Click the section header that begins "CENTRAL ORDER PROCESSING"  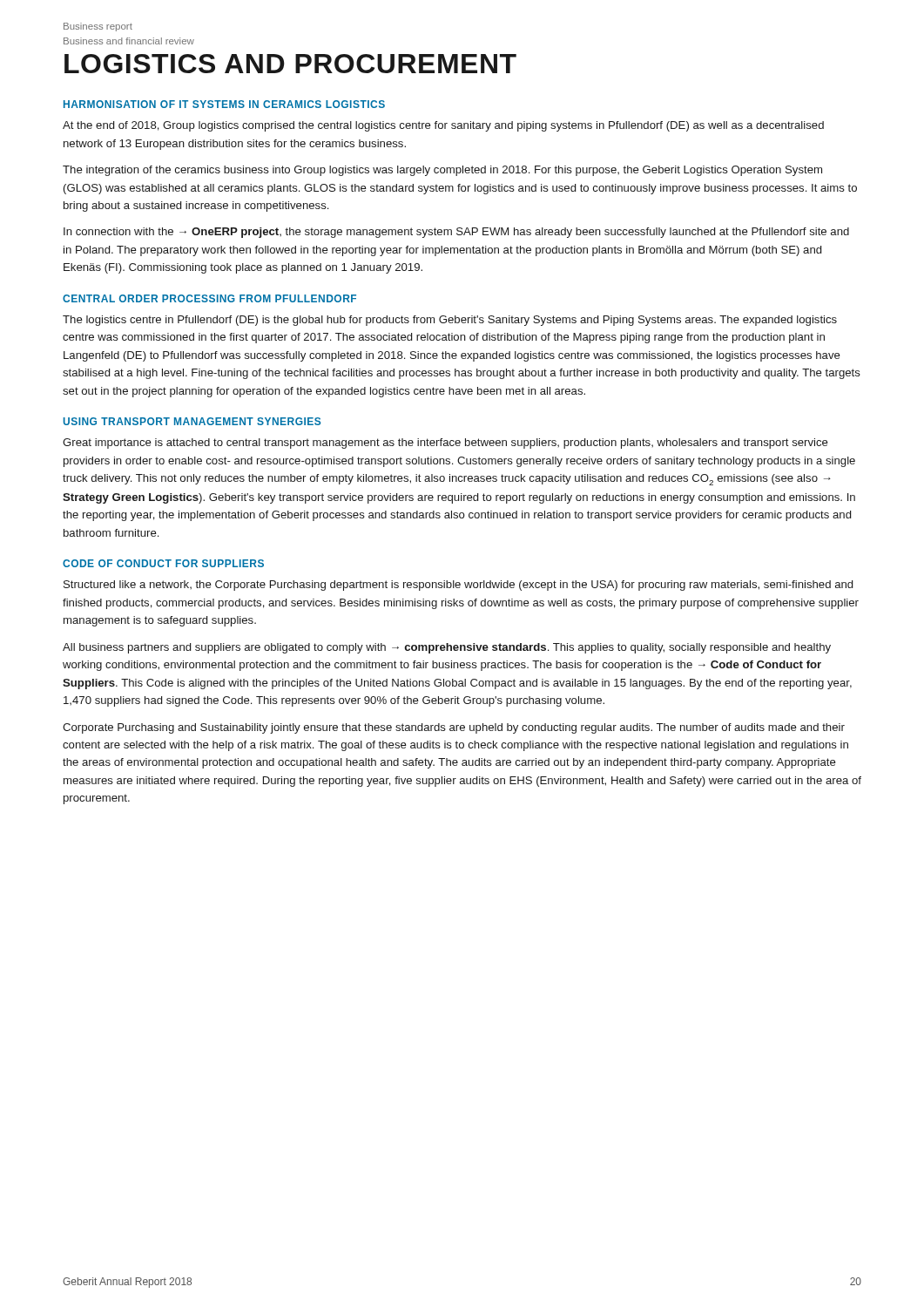click(x=210, y=299)
